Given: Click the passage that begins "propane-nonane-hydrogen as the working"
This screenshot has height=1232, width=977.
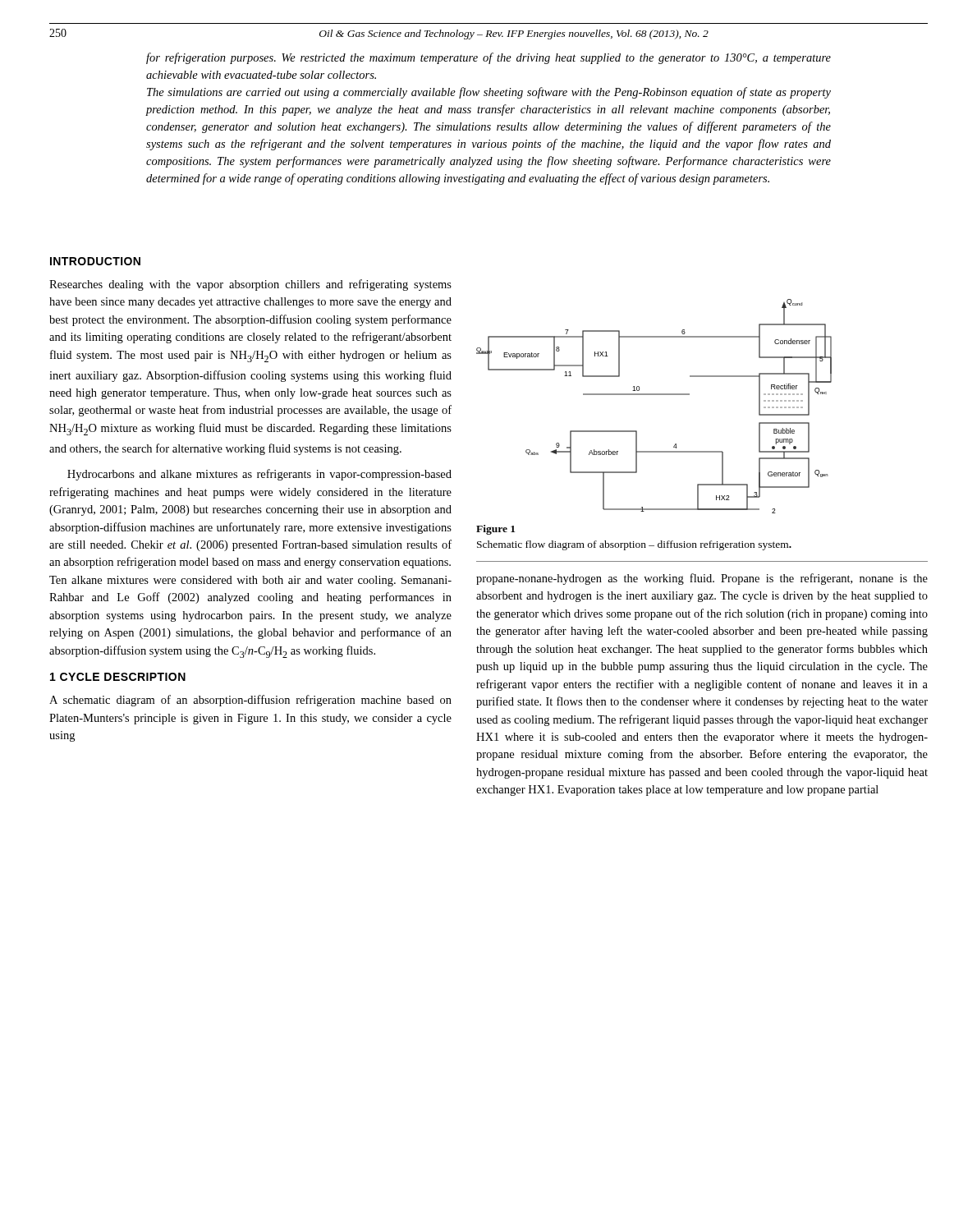Looking at the screenshot, I should 702,684.
